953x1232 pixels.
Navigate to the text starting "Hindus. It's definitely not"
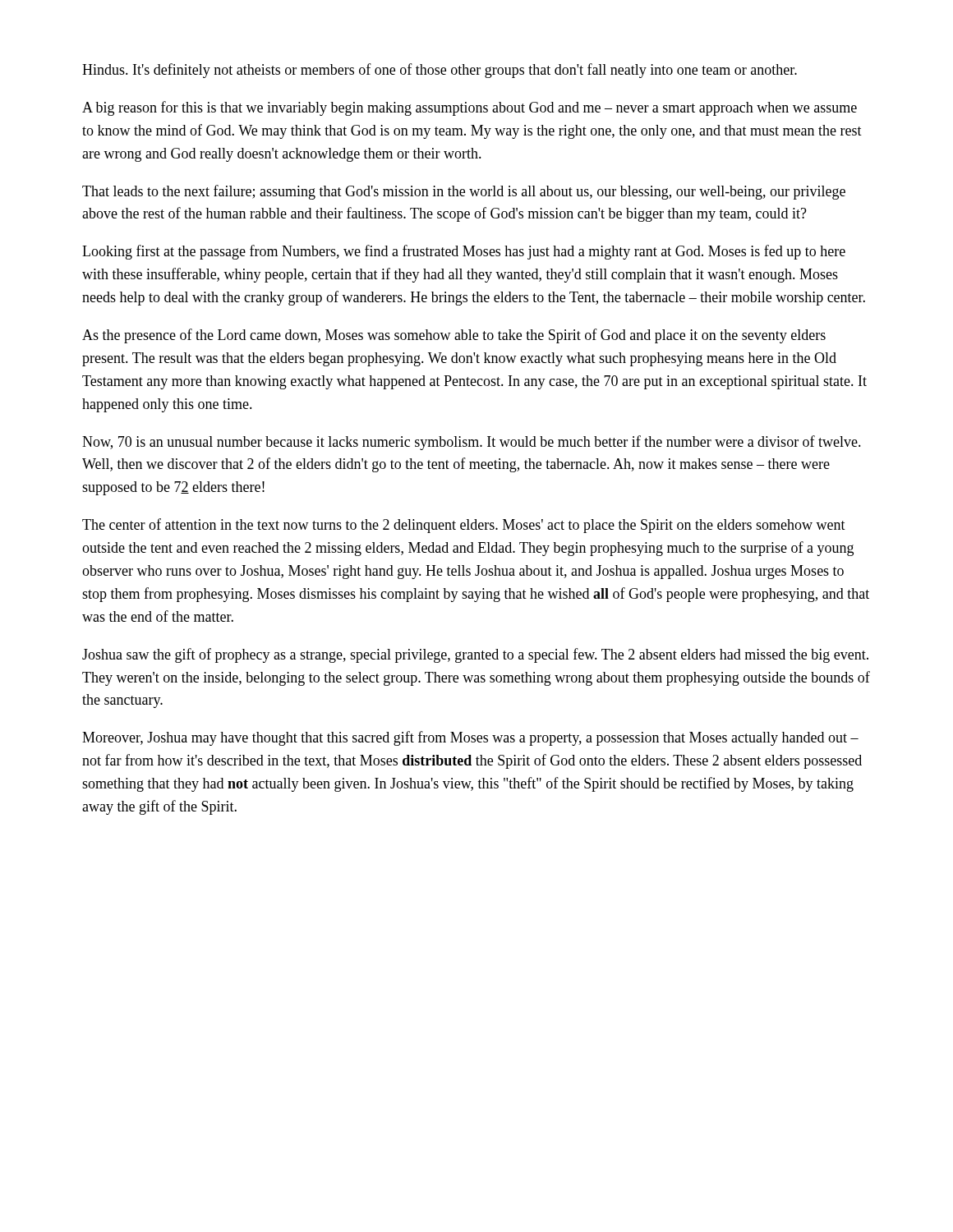click(x=476, y=71)
